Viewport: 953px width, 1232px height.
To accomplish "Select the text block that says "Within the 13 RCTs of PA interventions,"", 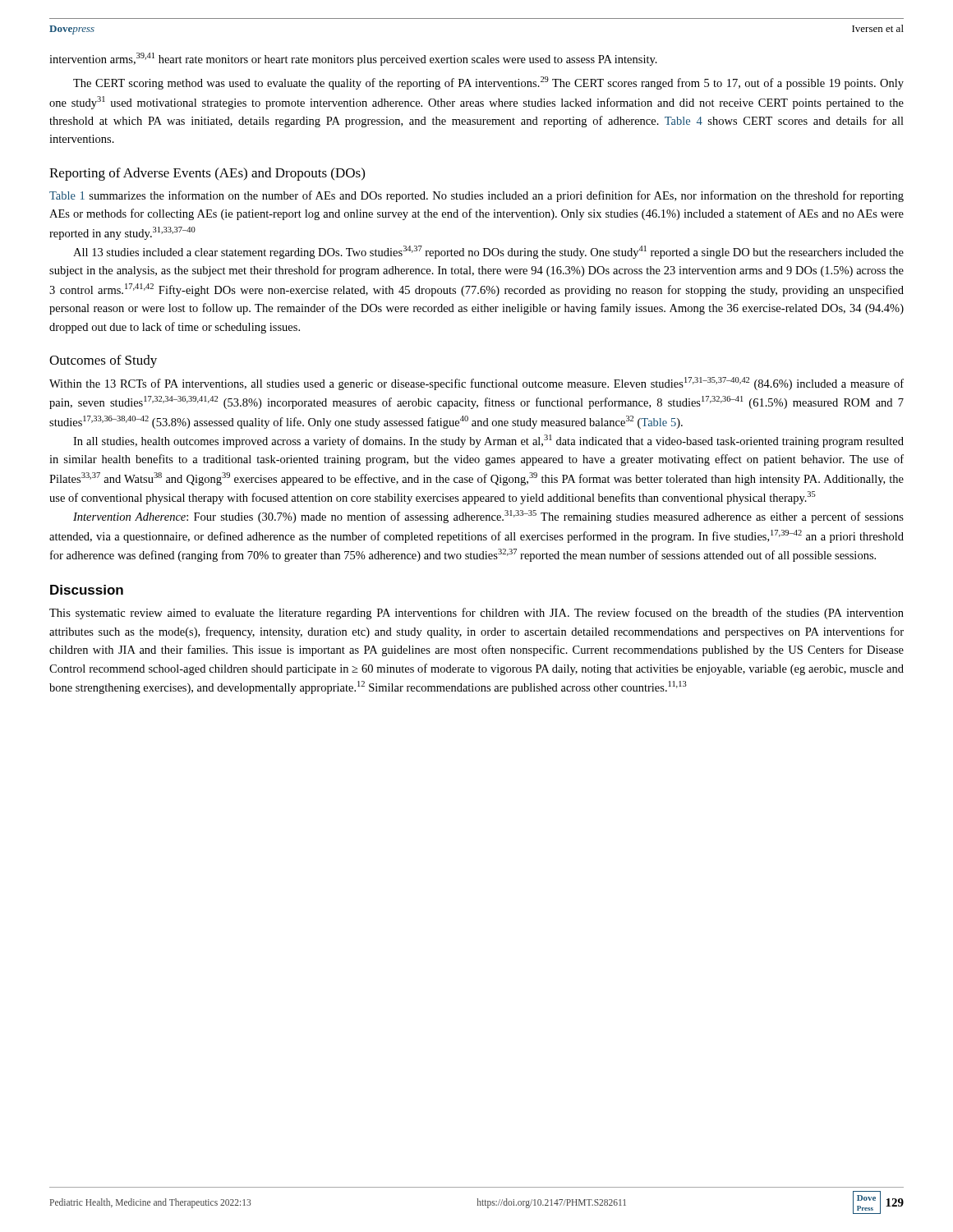I will pos(476,402).
